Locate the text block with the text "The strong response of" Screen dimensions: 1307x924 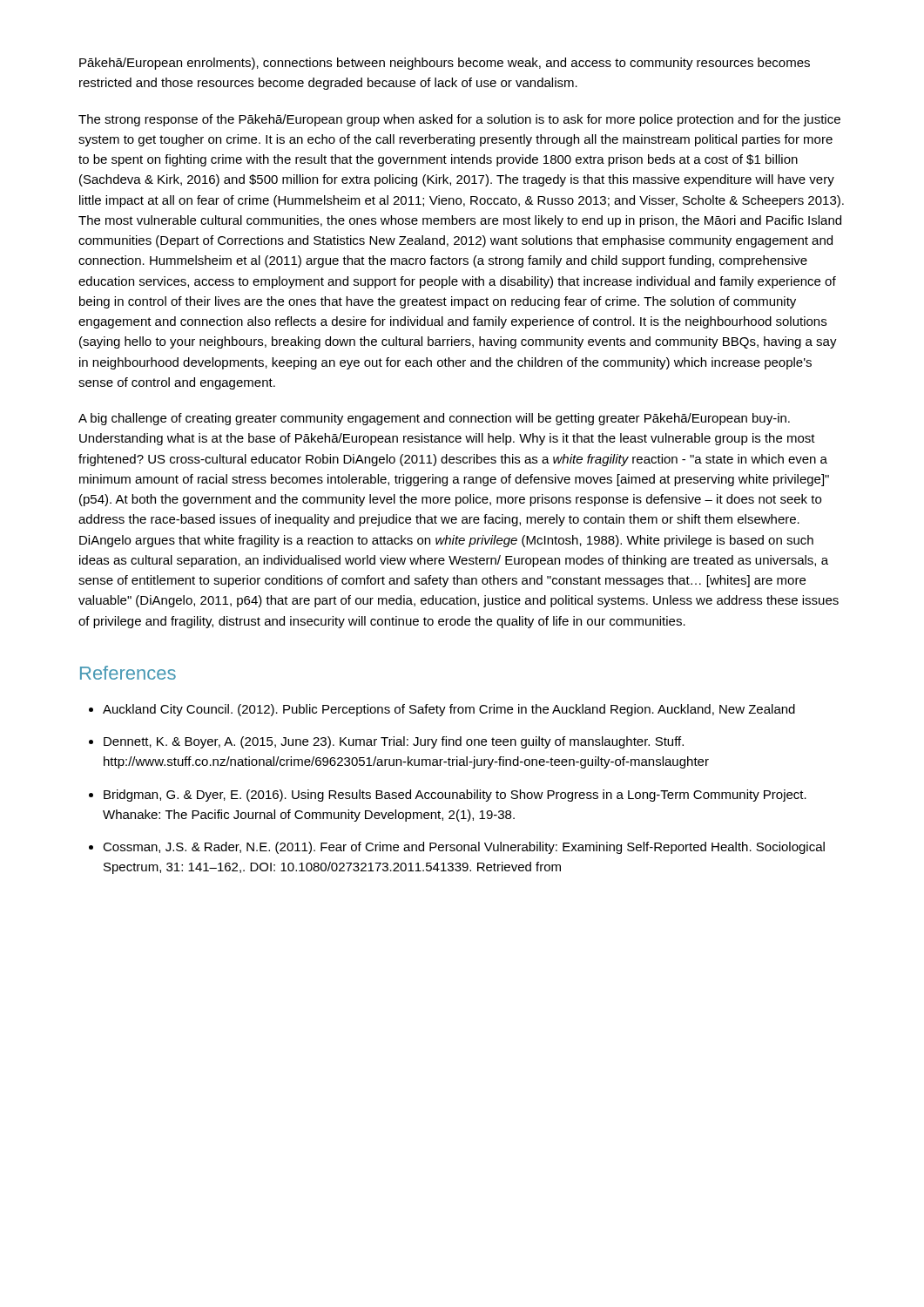(x=461, y=250)
